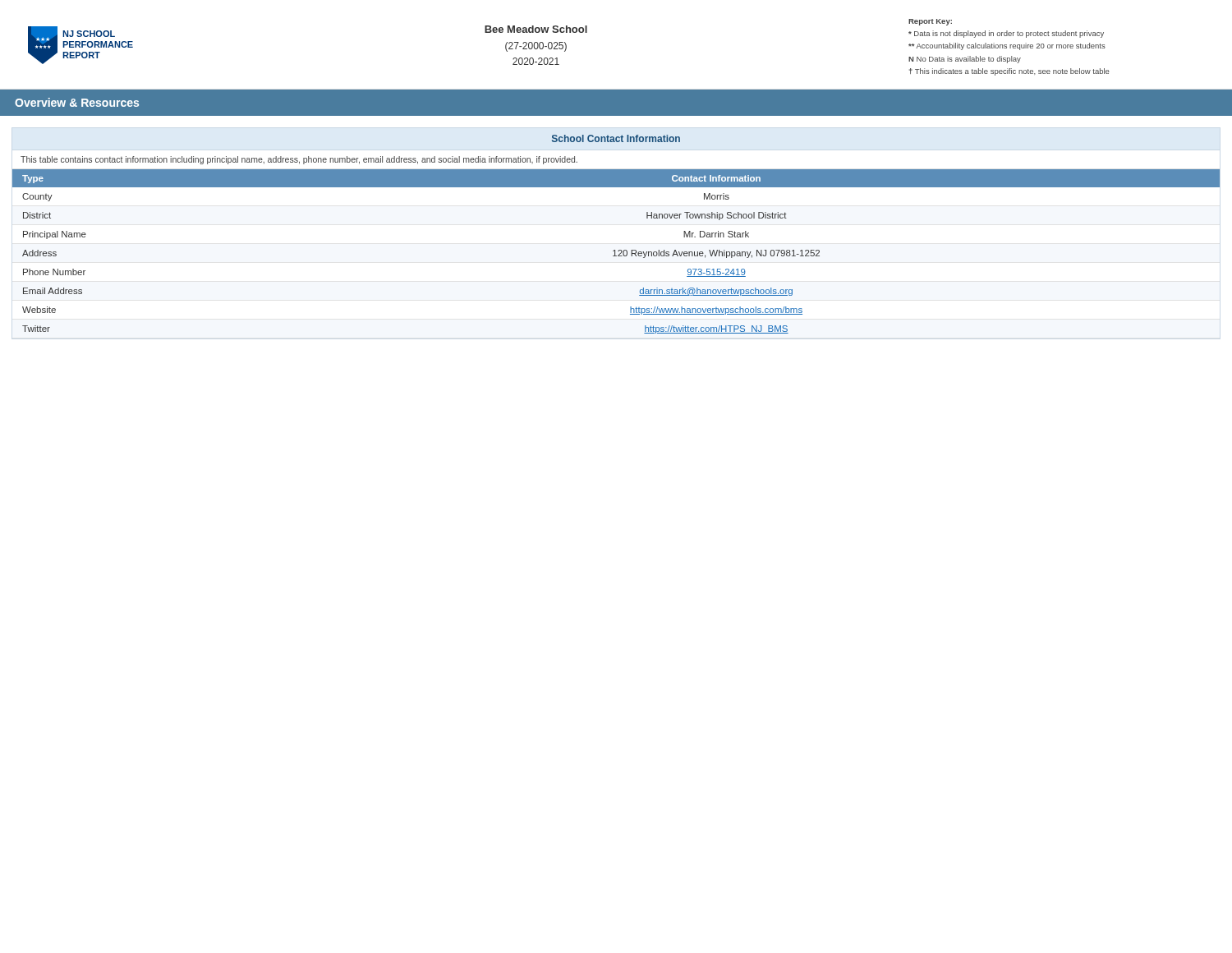Find a table
The image size is (1232, 953).
point(616,233)
